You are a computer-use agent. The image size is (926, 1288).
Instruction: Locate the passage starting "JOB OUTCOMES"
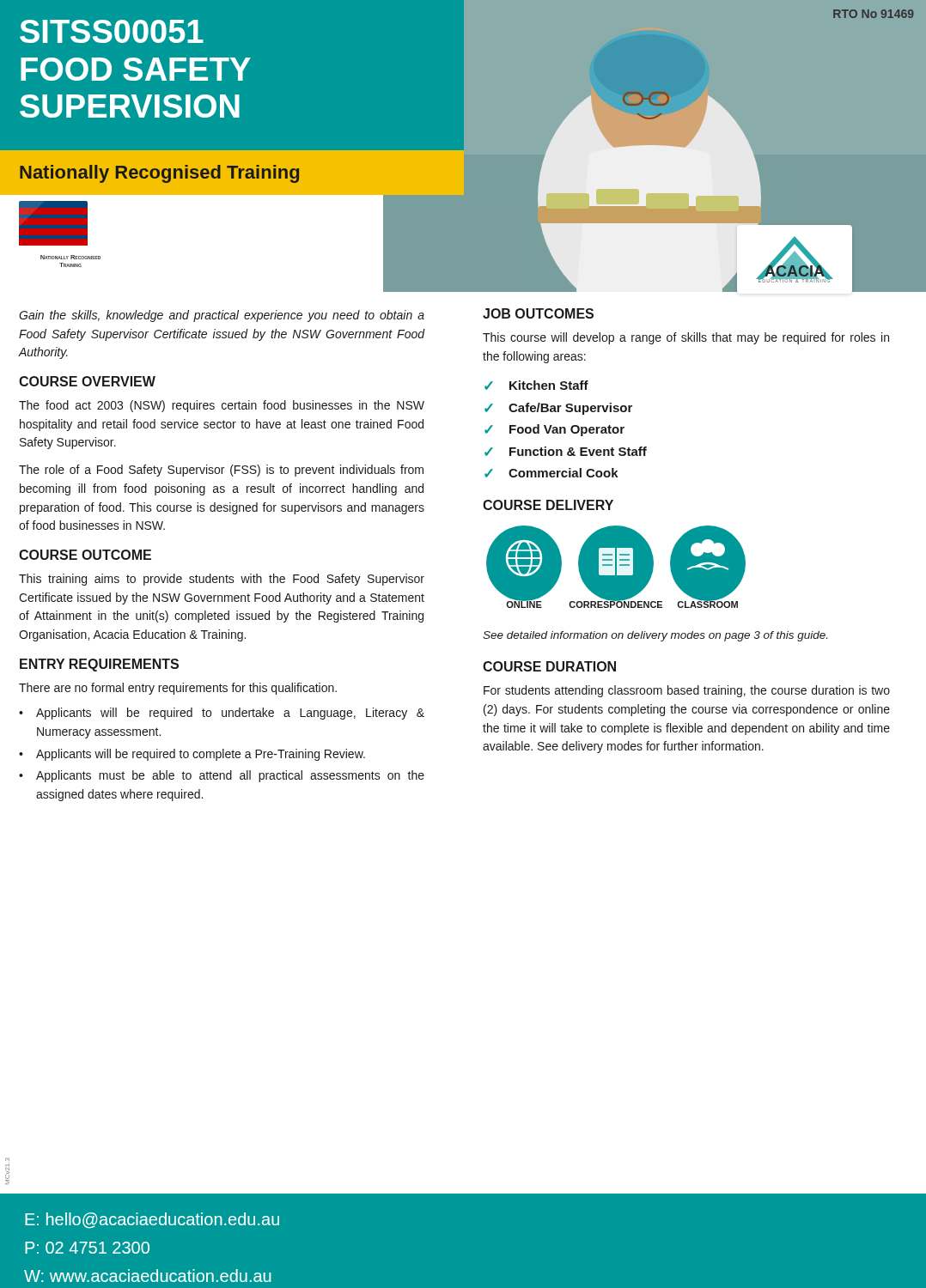(538, 314)
